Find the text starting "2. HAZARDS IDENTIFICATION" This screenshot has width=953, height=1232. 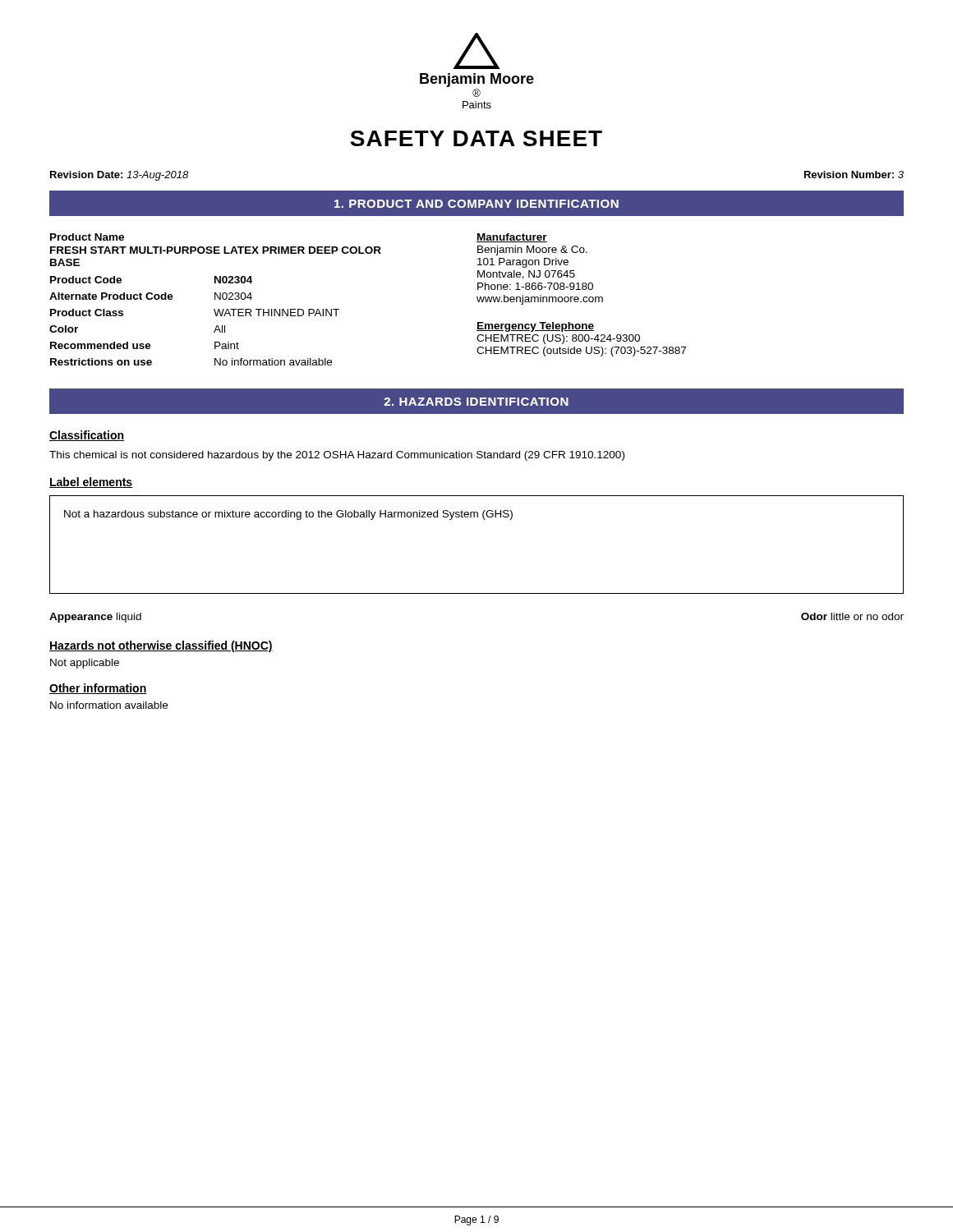click(476, 401)
